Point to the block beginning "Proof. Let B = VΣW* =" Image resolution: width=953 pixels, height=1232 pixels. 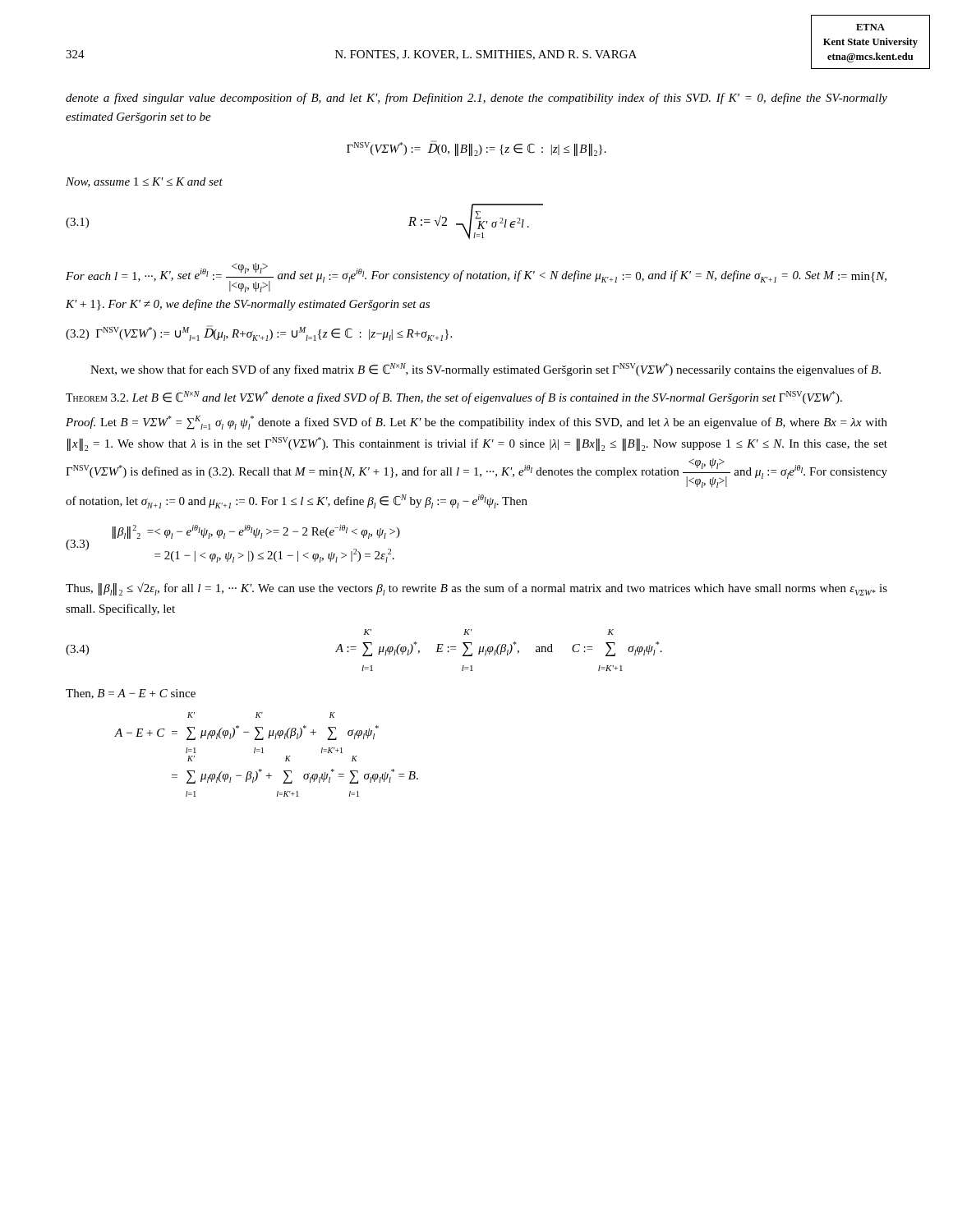(476, 462)
